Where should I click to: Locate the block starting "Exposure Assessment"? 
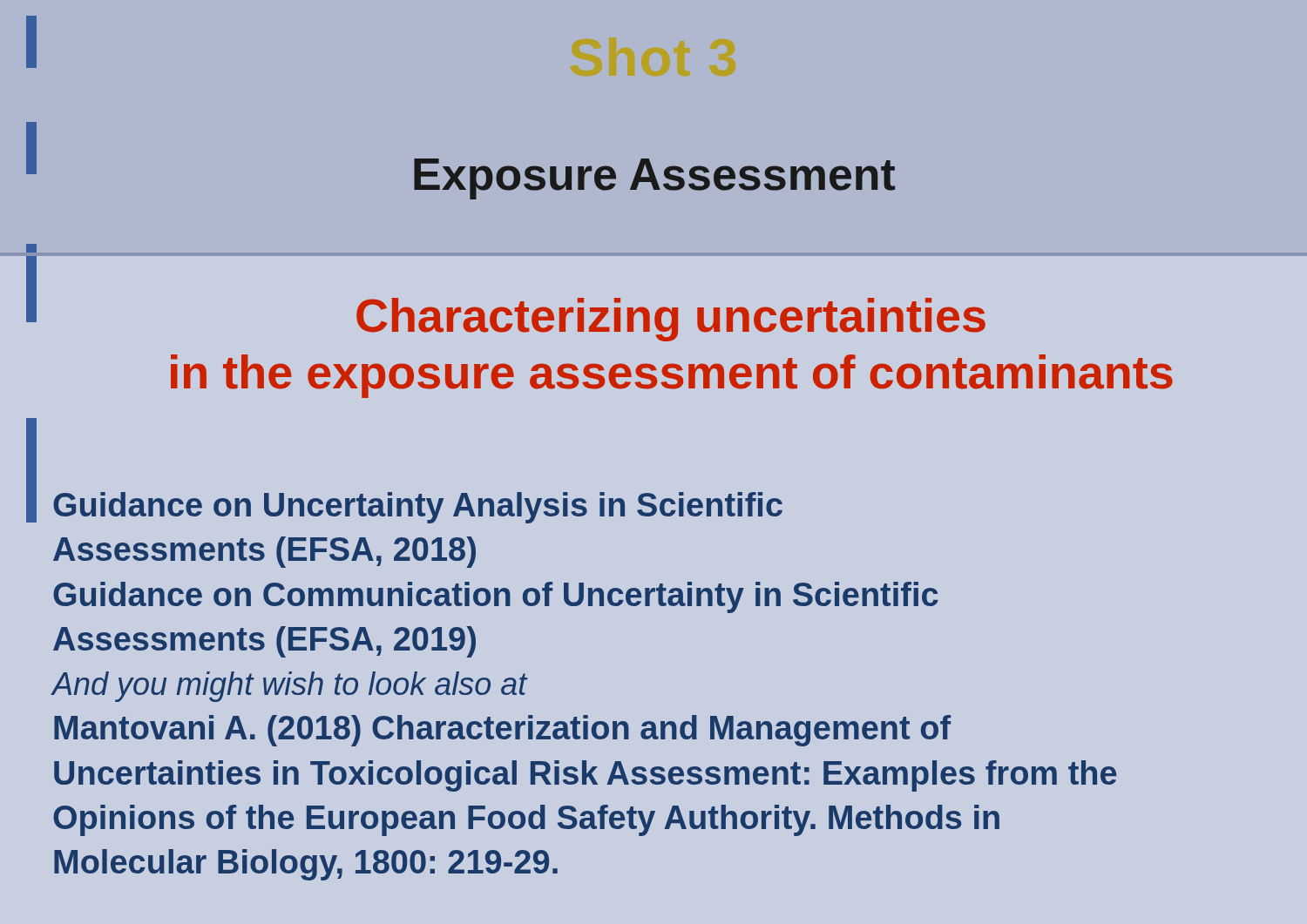click(654, 174)
